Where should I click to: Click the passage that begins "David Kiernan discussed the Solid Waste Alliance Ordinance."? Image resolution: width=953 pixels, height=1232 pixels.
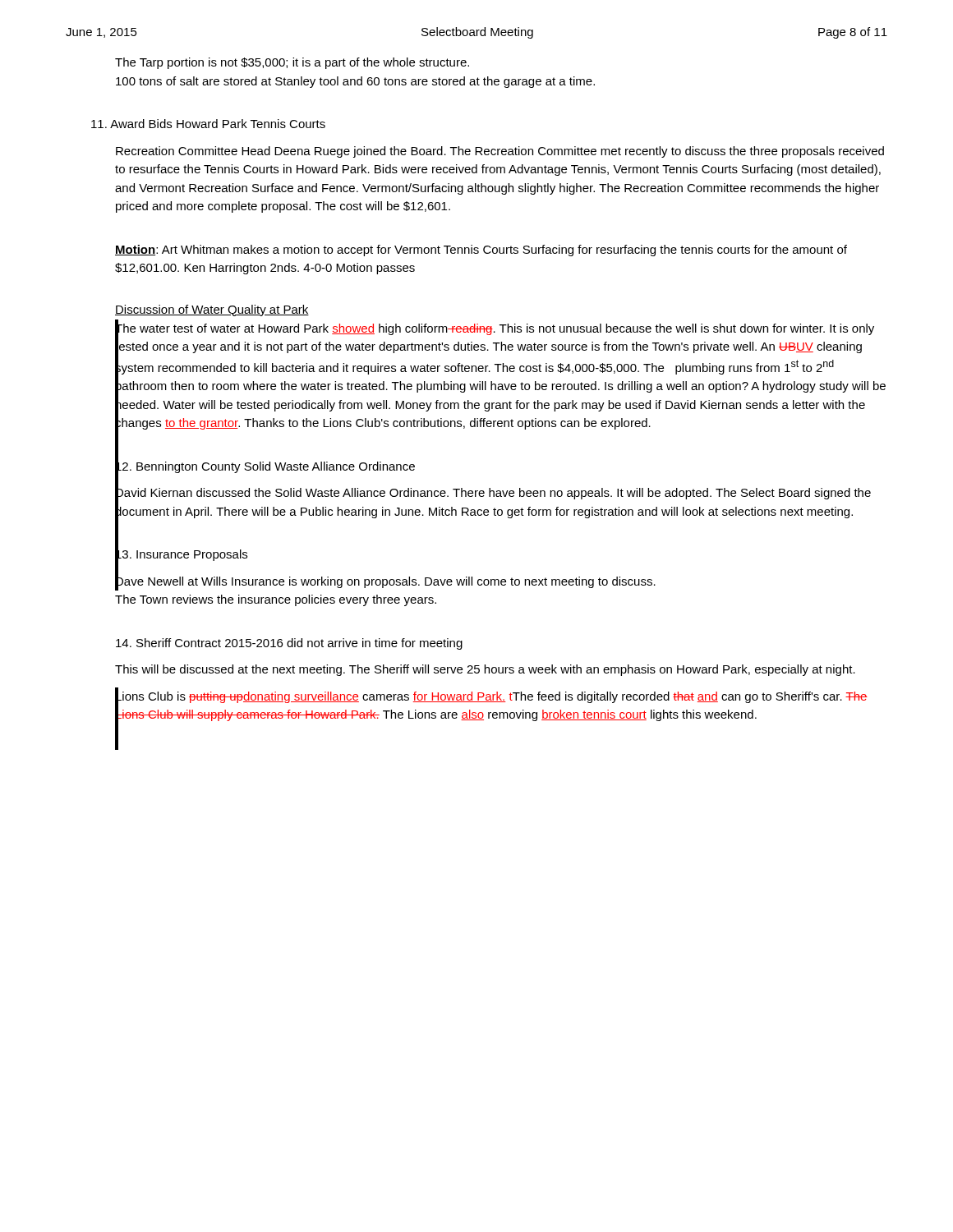pos(493,502)
